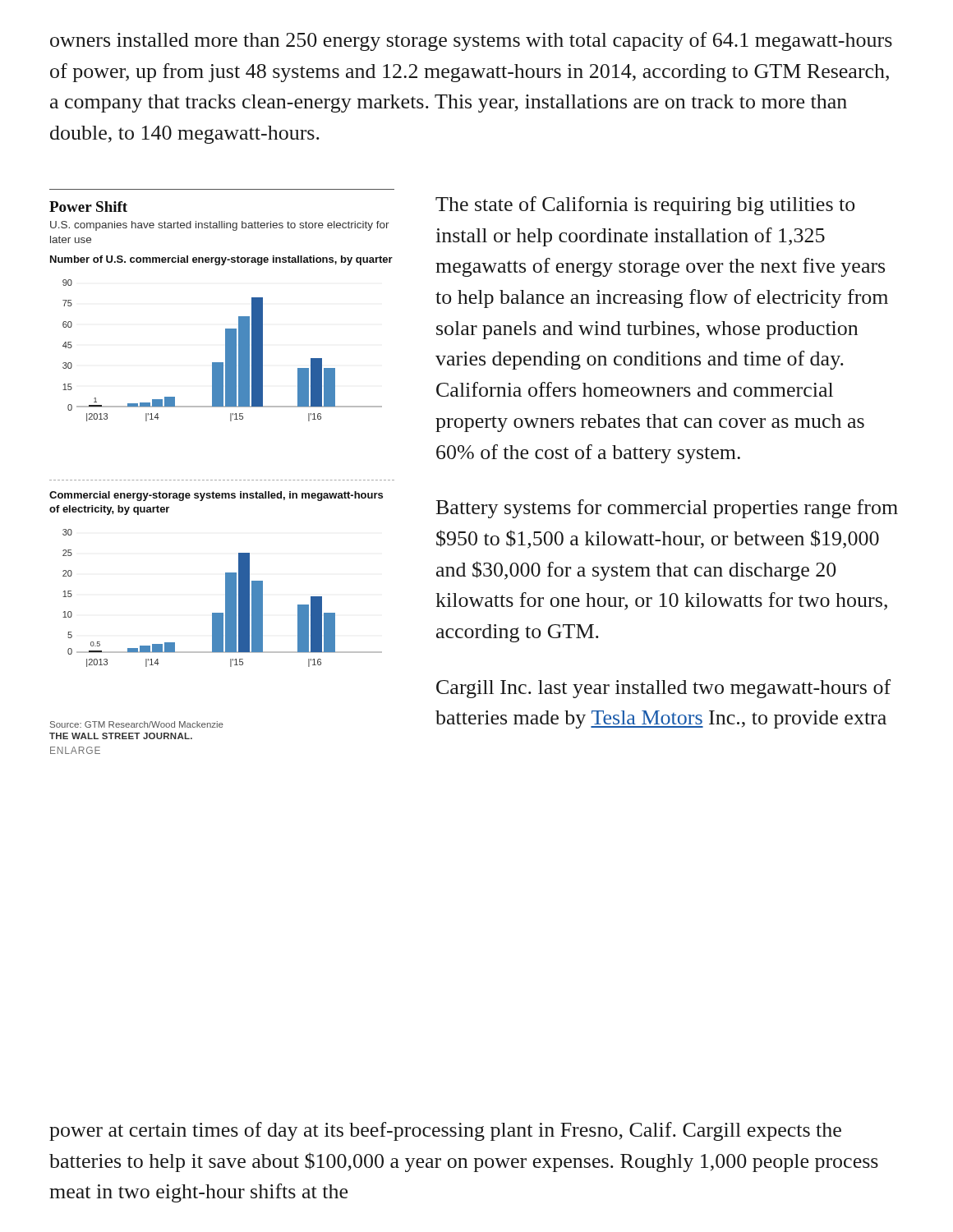Screen dimensions: 1232x953
Task: Locate the block of text that opens with "owners installed more than 250 energy"
Action: [471, 86]
